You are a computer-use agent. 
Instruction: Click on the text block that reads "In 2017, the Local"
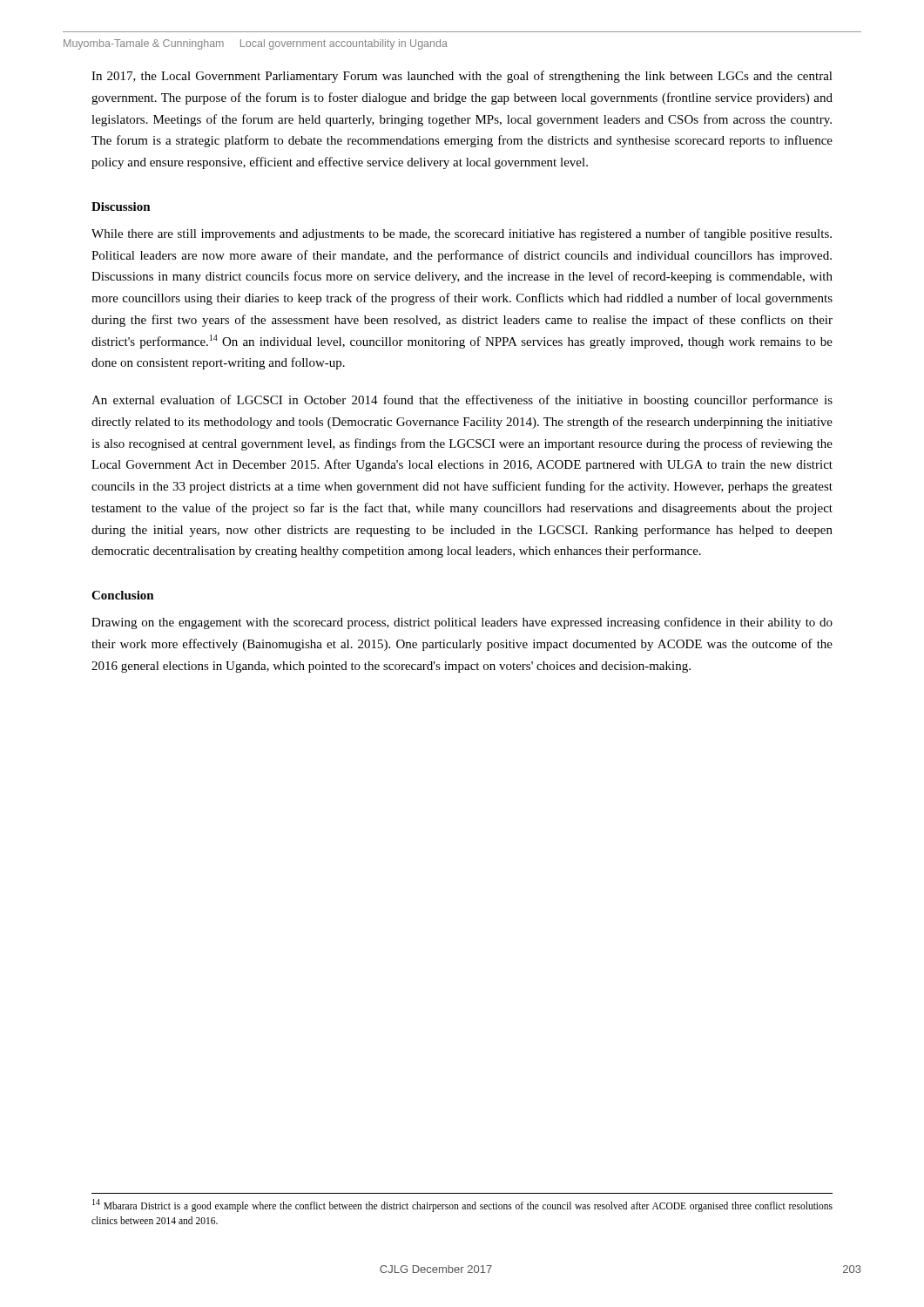(x=462, y=119)
